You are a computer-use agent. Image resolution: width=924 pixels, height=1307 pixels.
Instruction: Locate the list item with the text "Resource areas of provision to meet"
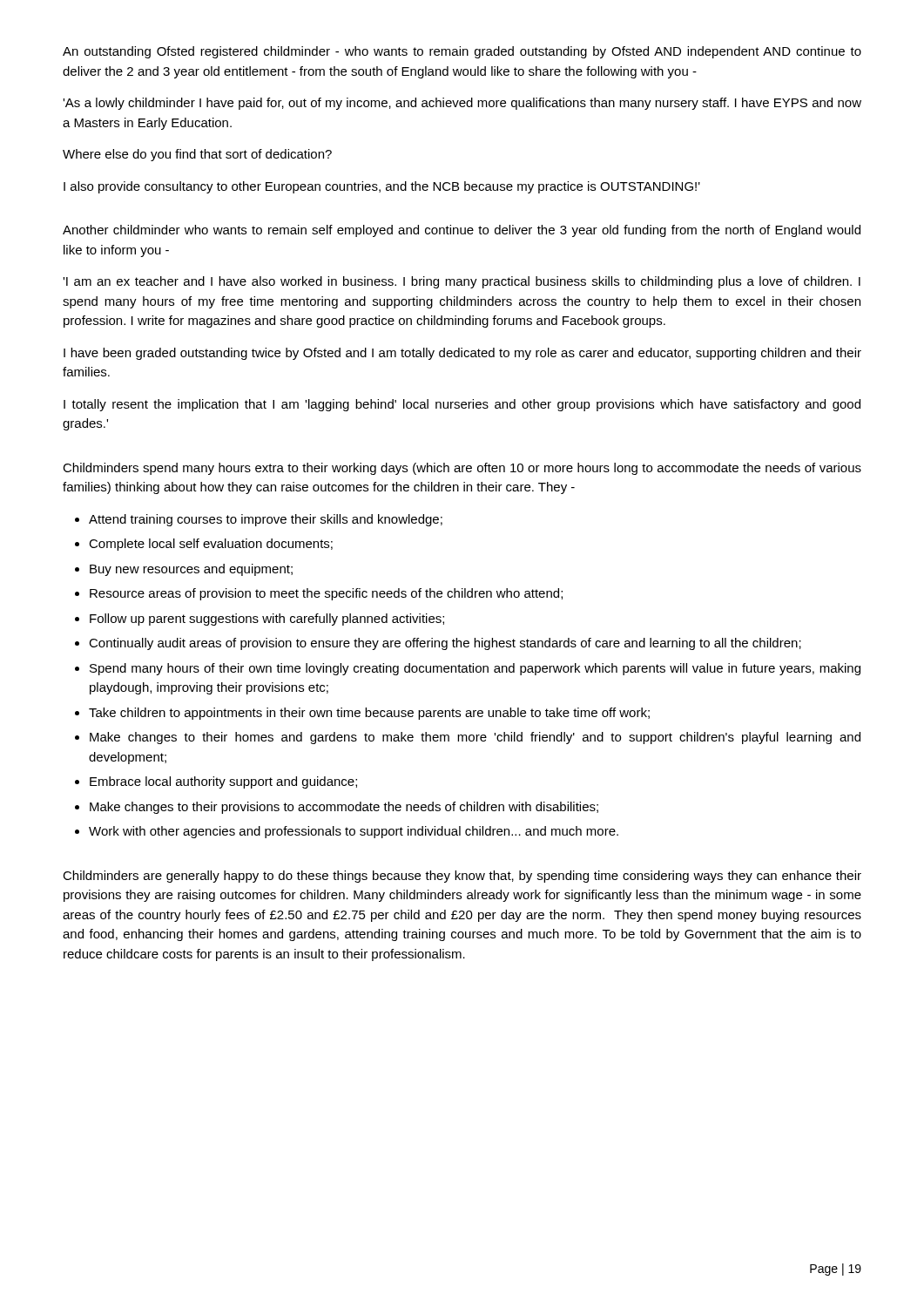click(x=326, y=593)
